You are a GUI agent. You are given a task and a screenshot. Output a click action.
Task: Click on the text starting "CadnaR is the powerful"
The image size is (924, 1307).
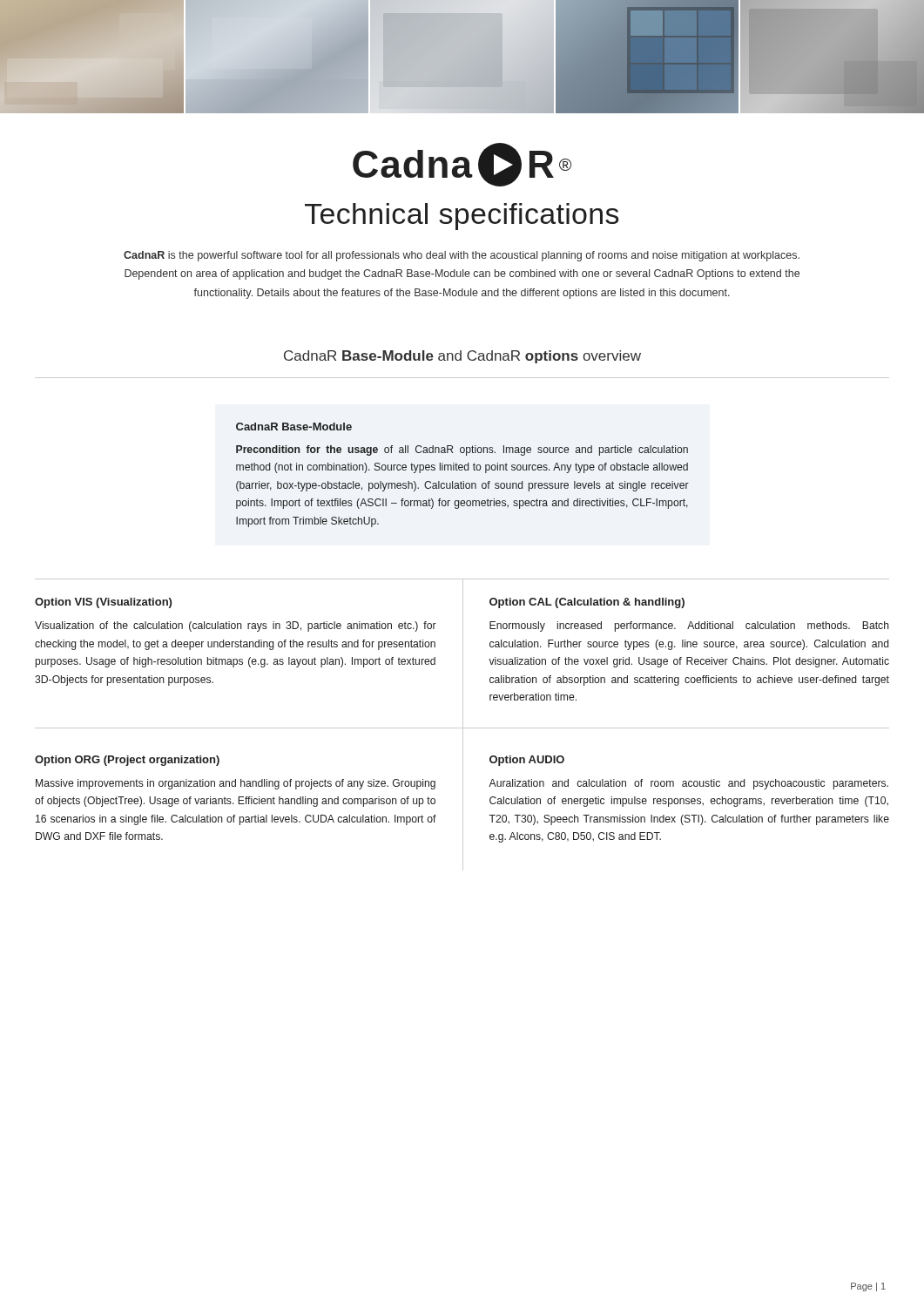point(462,274)
